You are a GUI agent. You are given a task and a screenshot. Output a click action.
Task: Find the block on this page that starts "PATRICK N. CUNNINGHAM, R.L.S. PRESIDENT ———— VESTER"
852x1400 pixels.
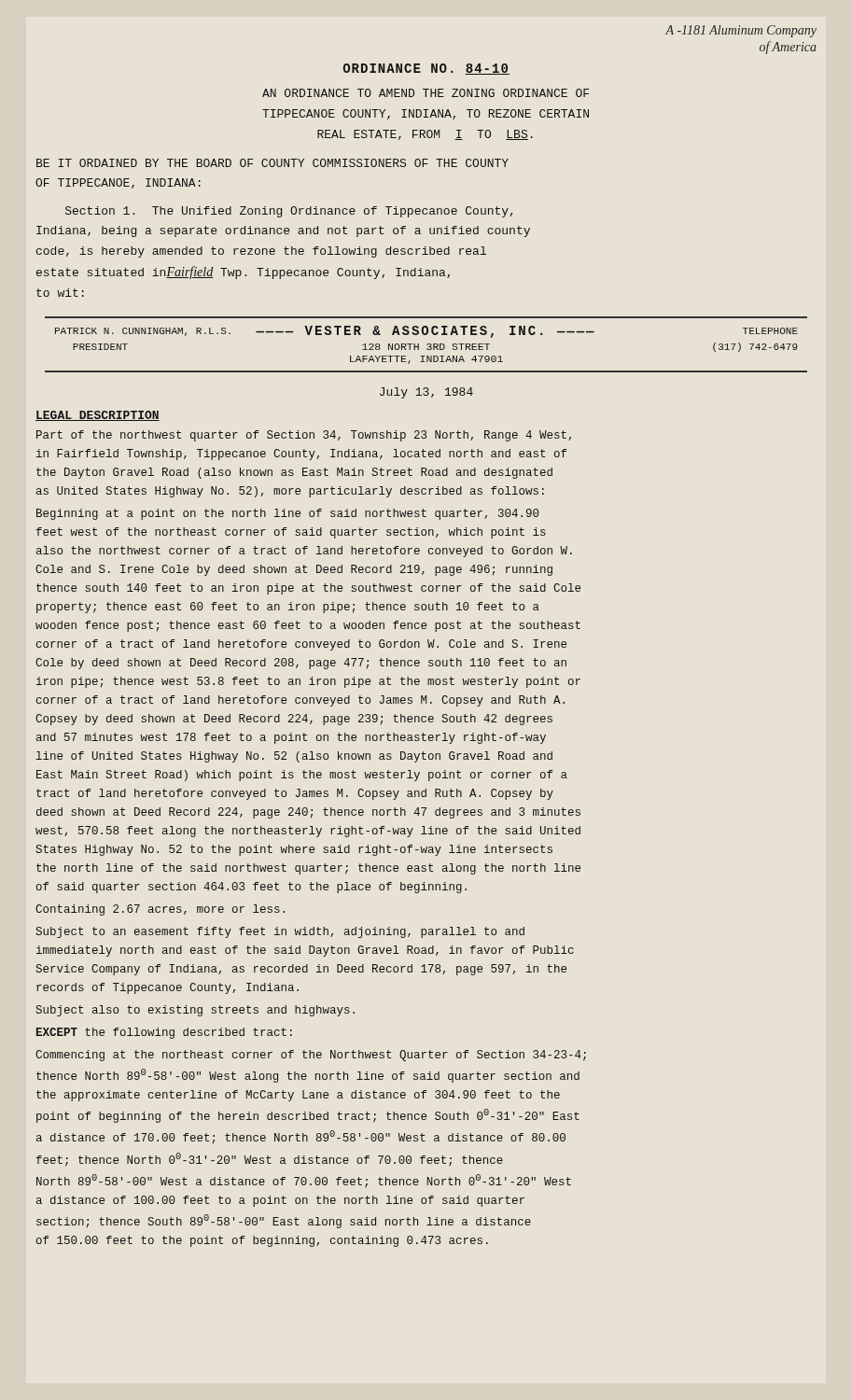[426, 344]
